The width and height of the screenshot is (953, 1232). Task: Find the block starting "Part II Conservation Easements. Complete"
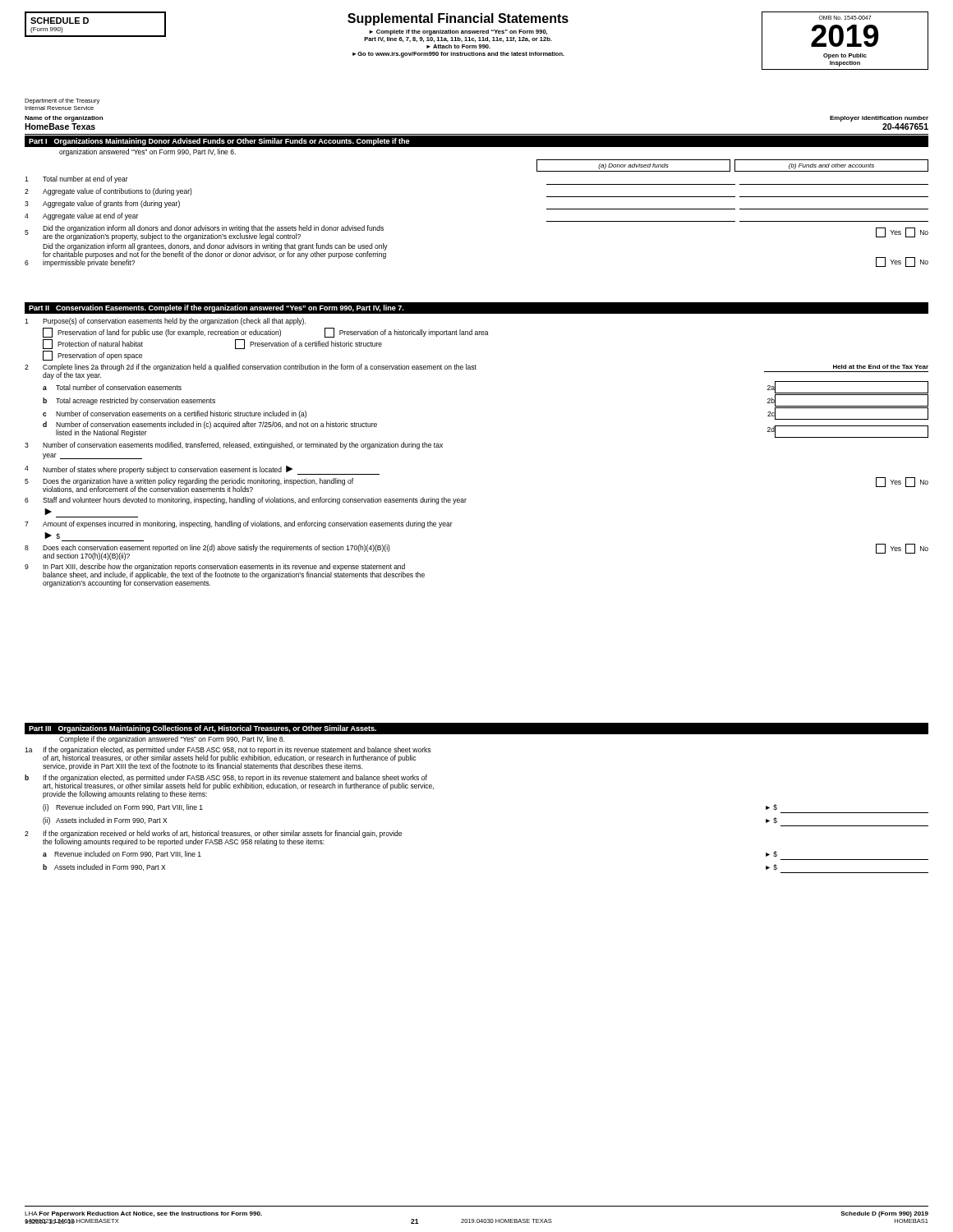pos(216,308)
